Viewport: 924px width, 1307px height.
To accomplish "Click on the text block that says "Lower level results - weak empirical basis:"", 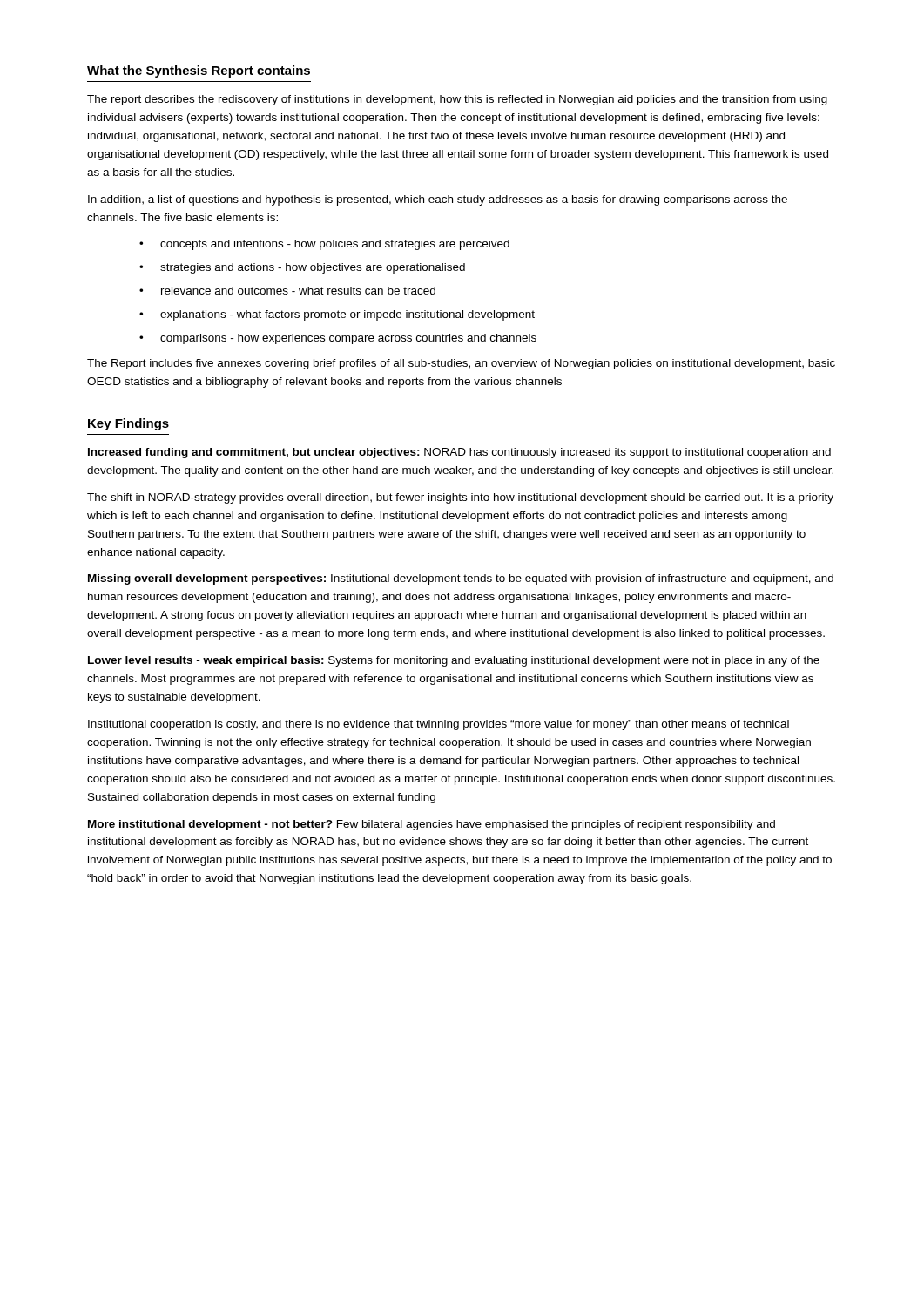I will (453, 678).
